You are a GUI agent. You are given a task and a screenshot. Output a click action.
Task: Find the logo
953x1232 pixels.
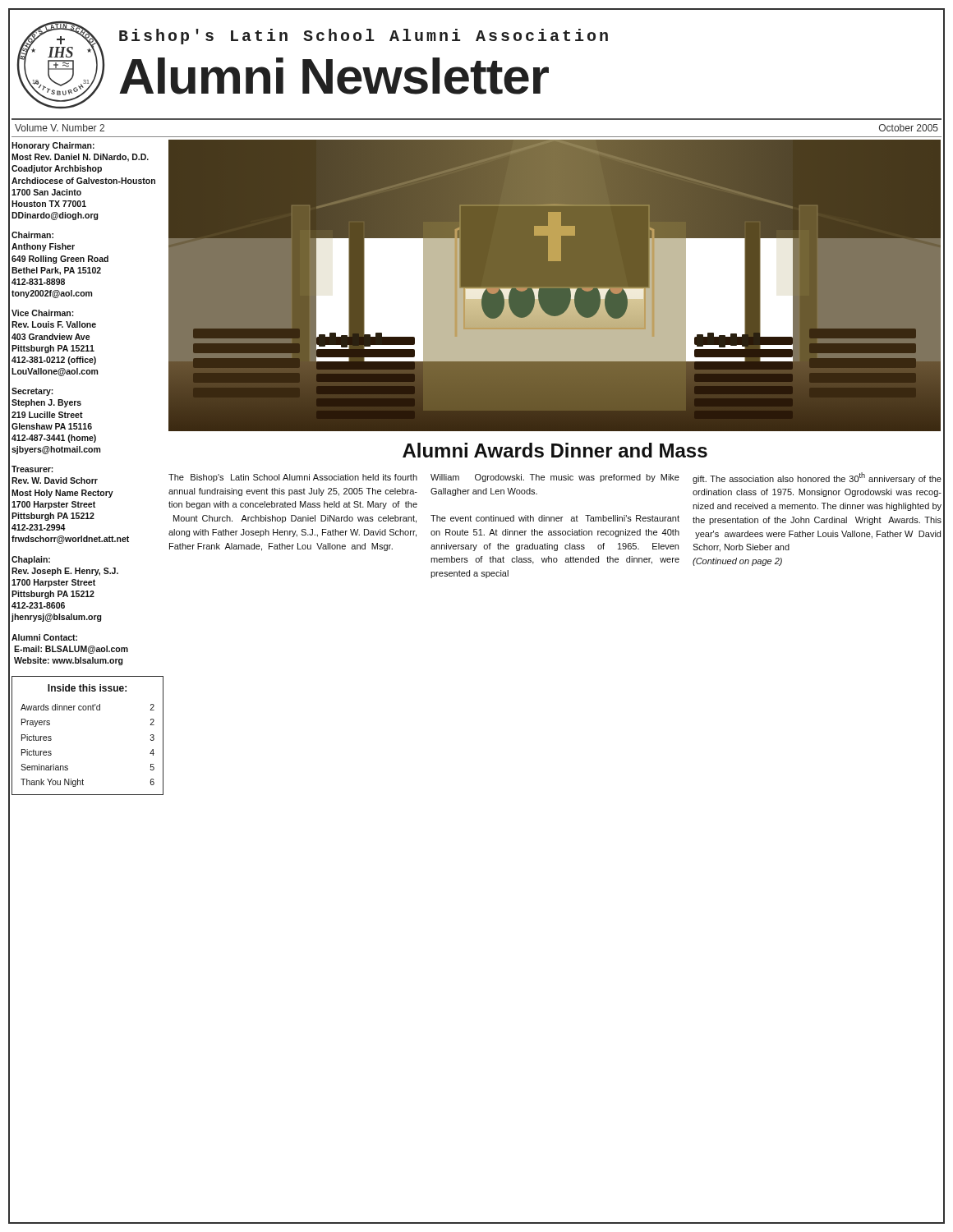(61, 65)
